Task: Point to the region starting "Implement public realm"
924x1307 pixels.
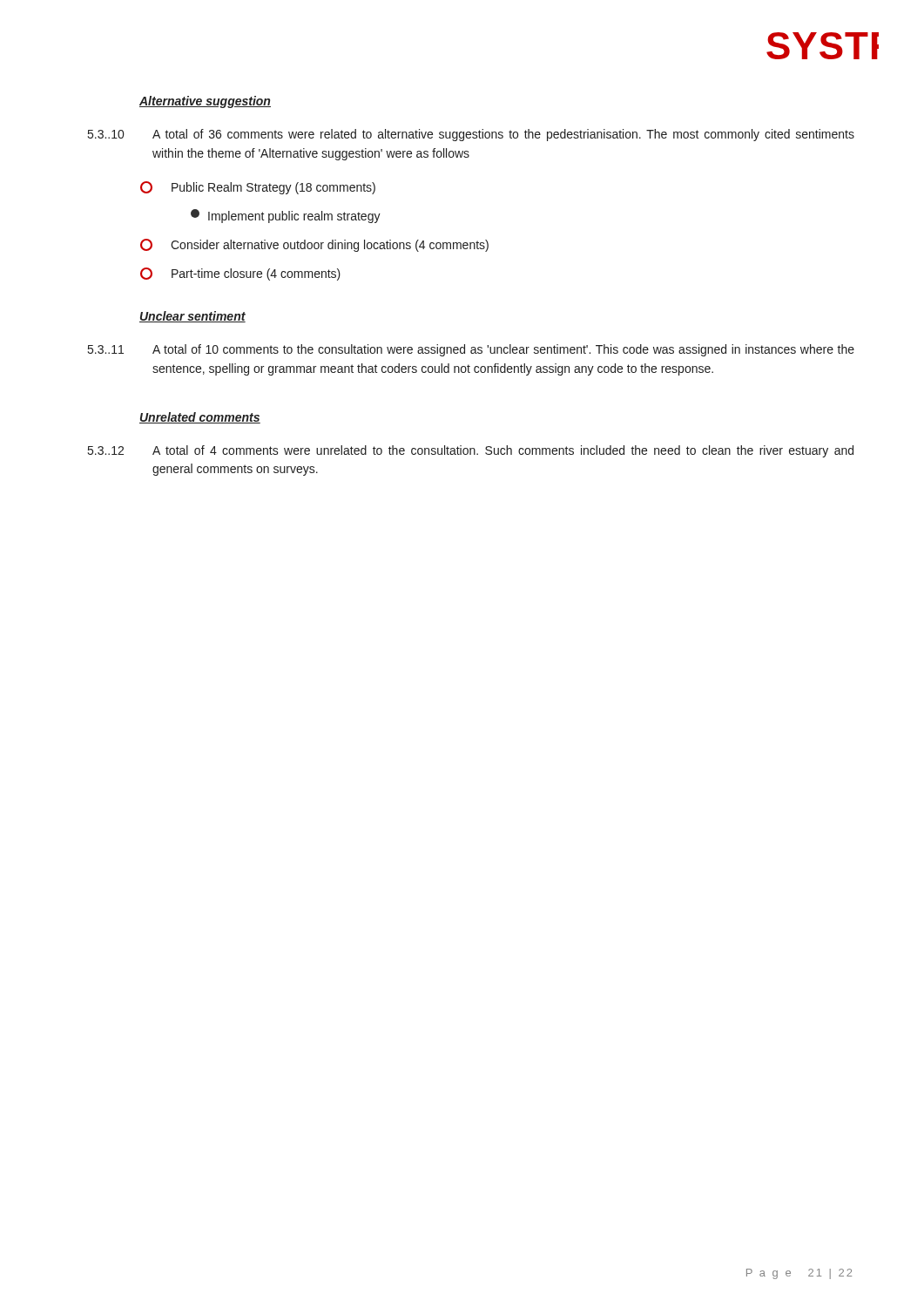Action: click(x=281, y=217)
